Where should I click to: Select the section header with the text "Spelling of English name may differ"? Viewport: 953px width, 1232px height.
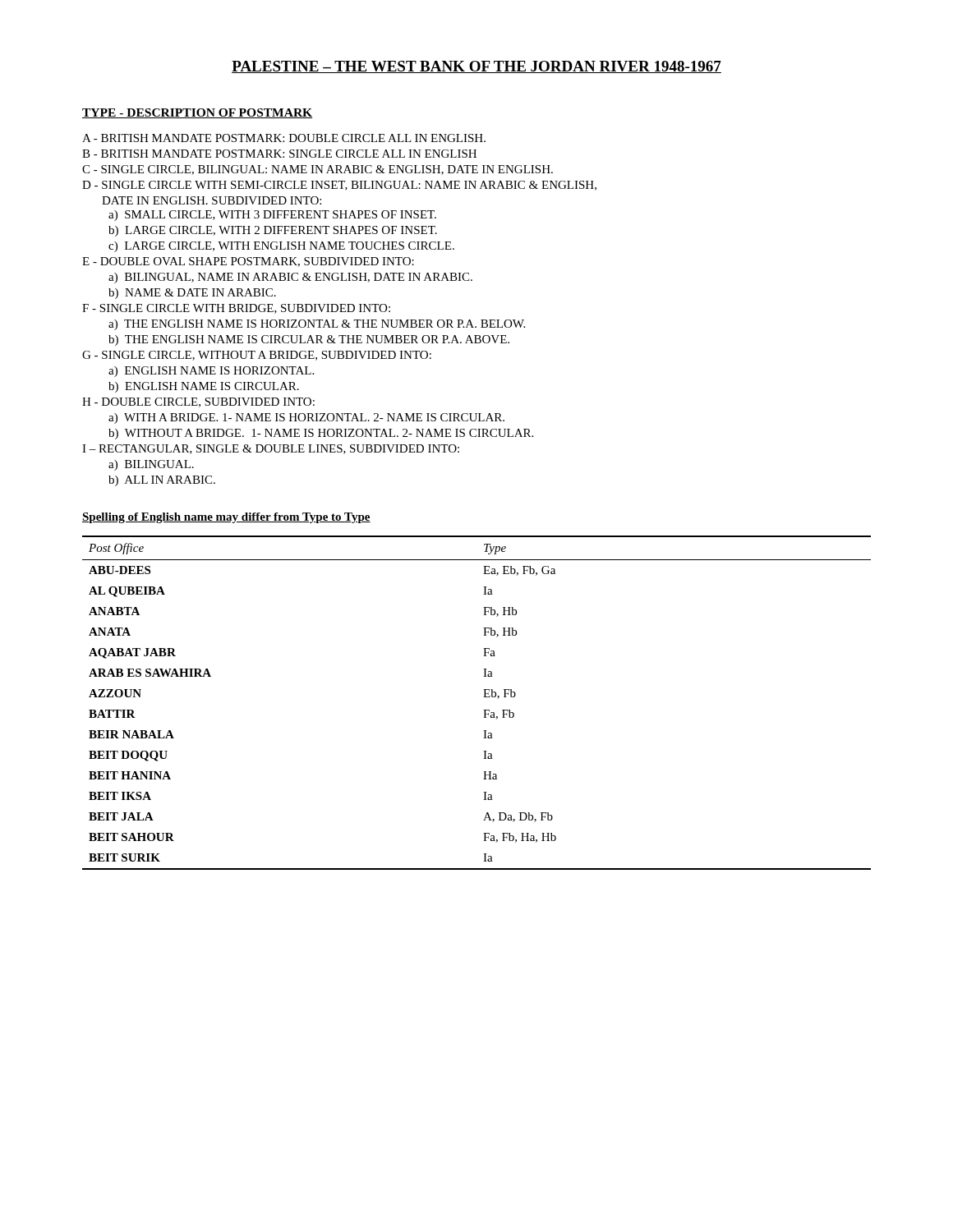226,517
